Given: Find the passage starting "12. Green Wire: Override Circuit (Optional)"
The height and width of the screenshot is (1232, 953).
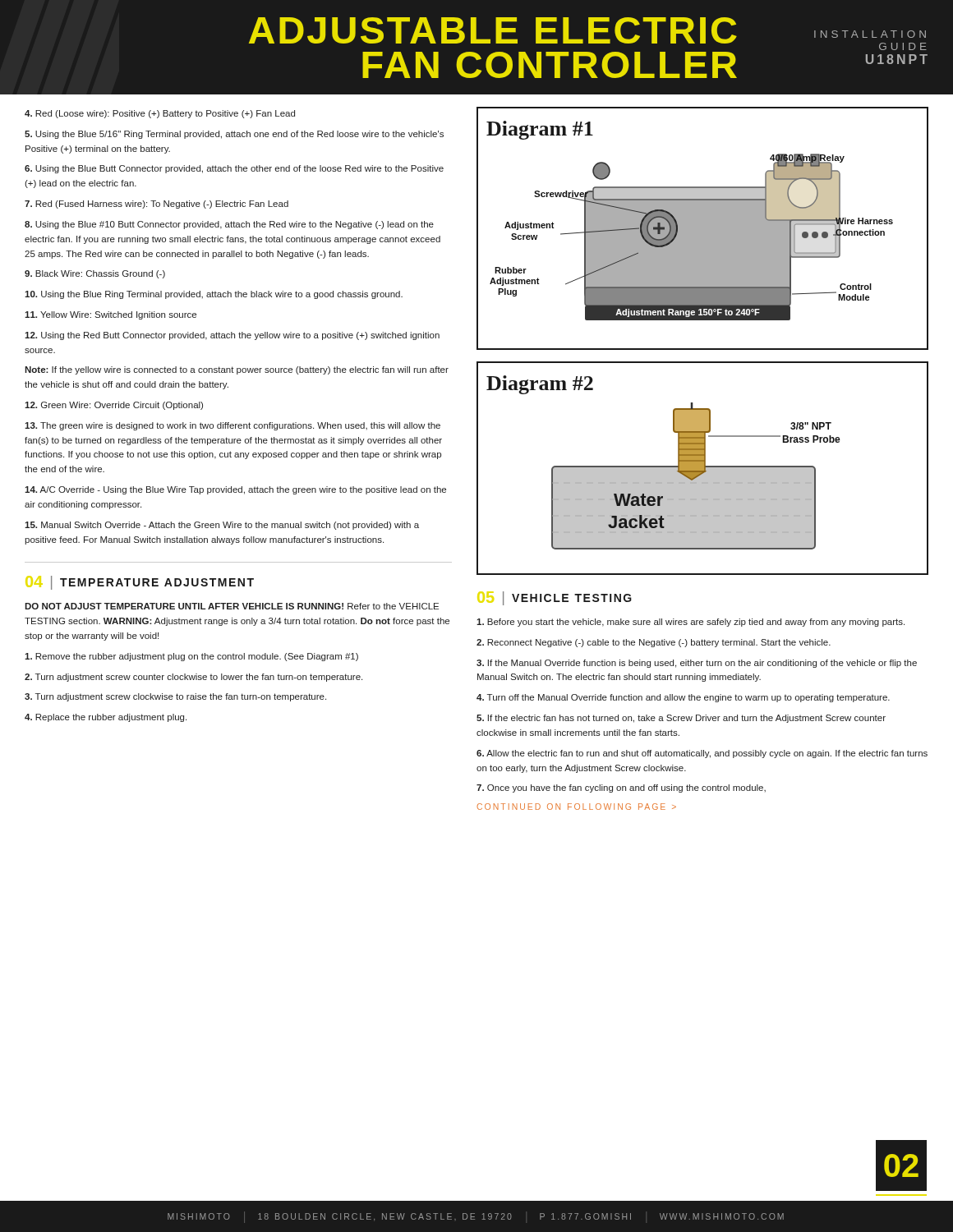Looking at the screenshot, I should pos(114,405).
